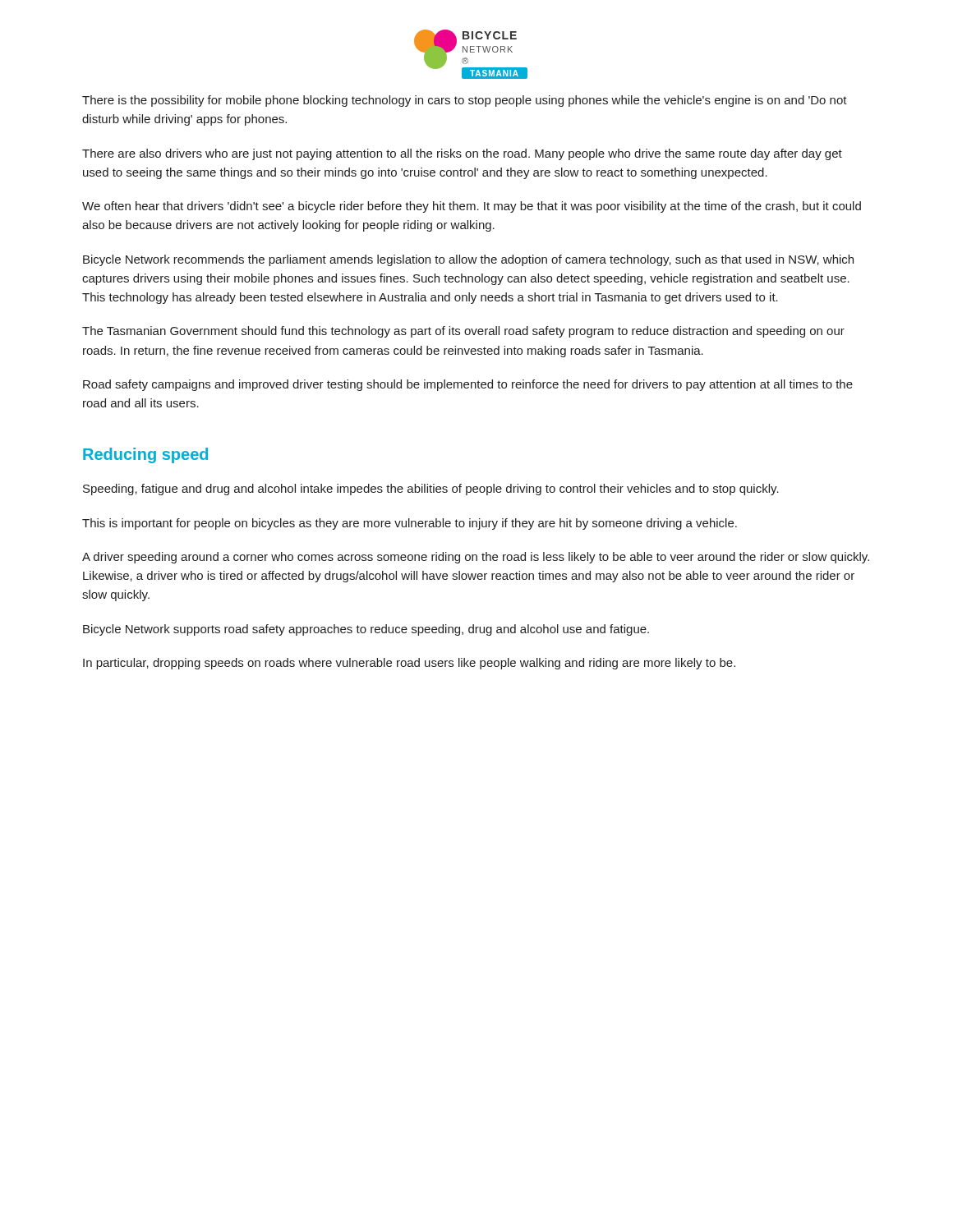Viewport: 953px width, 1232px height.
Task: Point to the text block starting "The Tasmanian Government"
Action: [x=463, y=340]
